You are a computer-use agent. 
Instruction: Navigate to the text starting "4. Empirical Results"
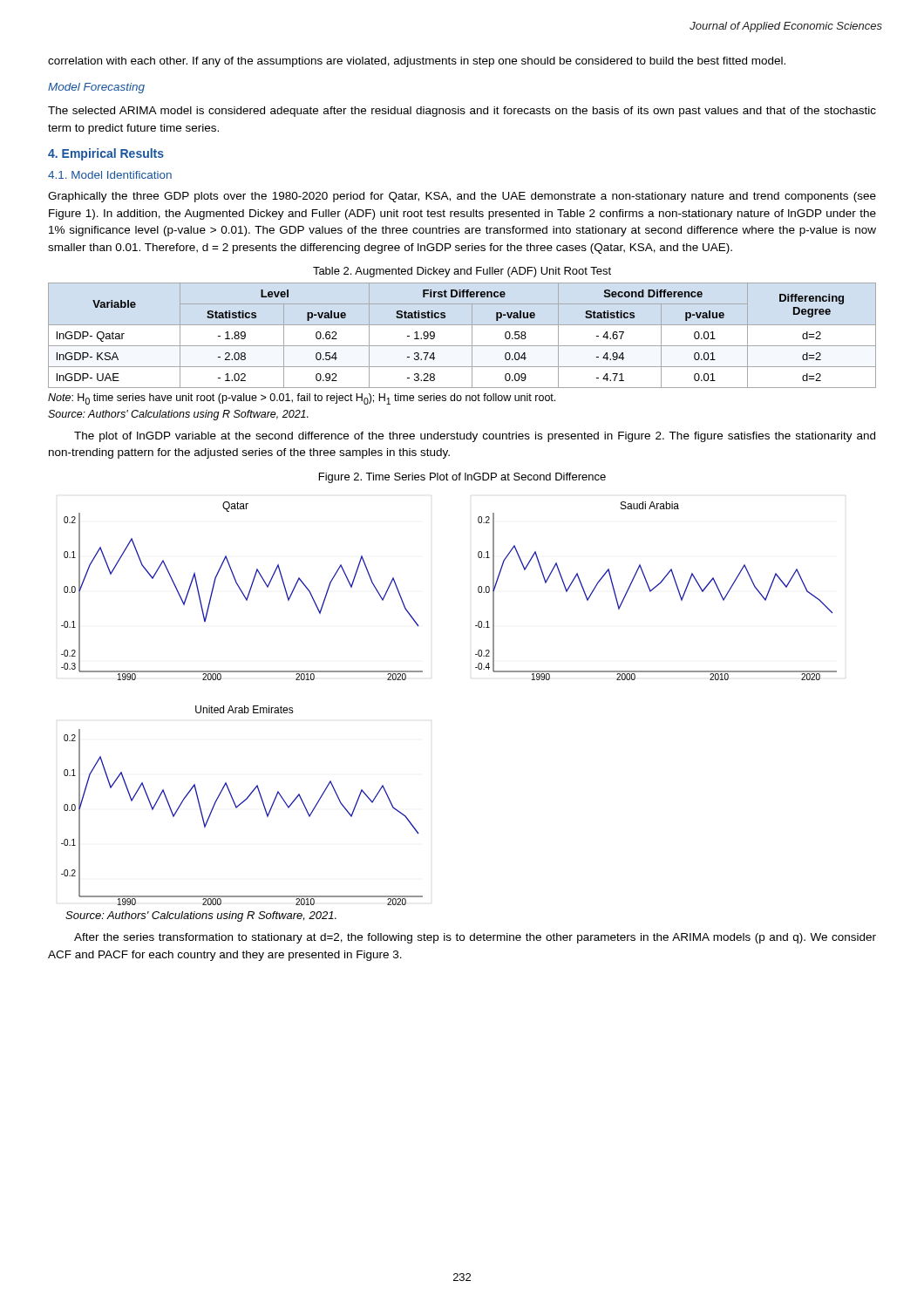click(106, 154)
